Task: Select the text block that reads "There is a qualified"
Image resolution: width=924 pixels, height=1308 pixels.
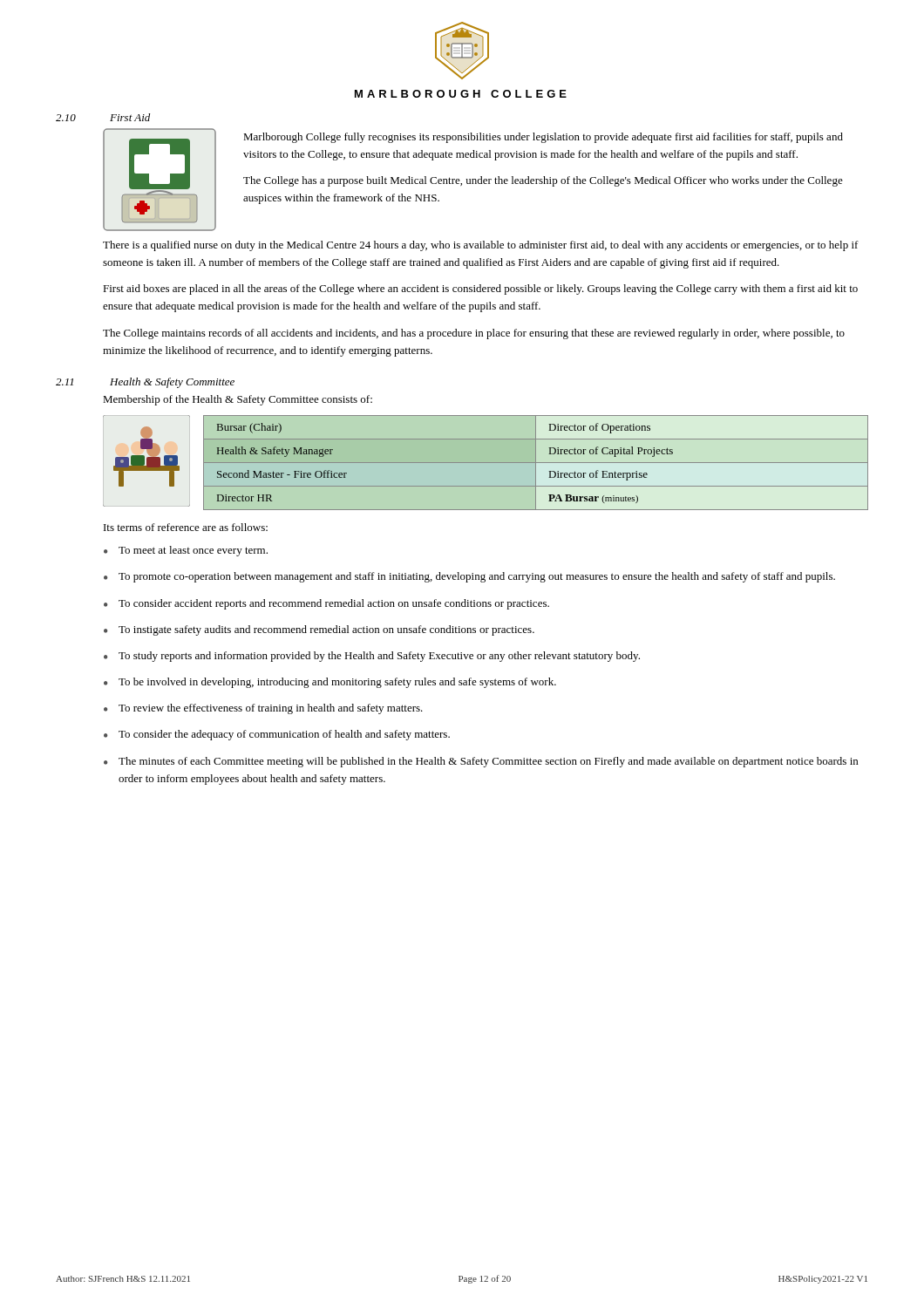Action: coord(480,253)
